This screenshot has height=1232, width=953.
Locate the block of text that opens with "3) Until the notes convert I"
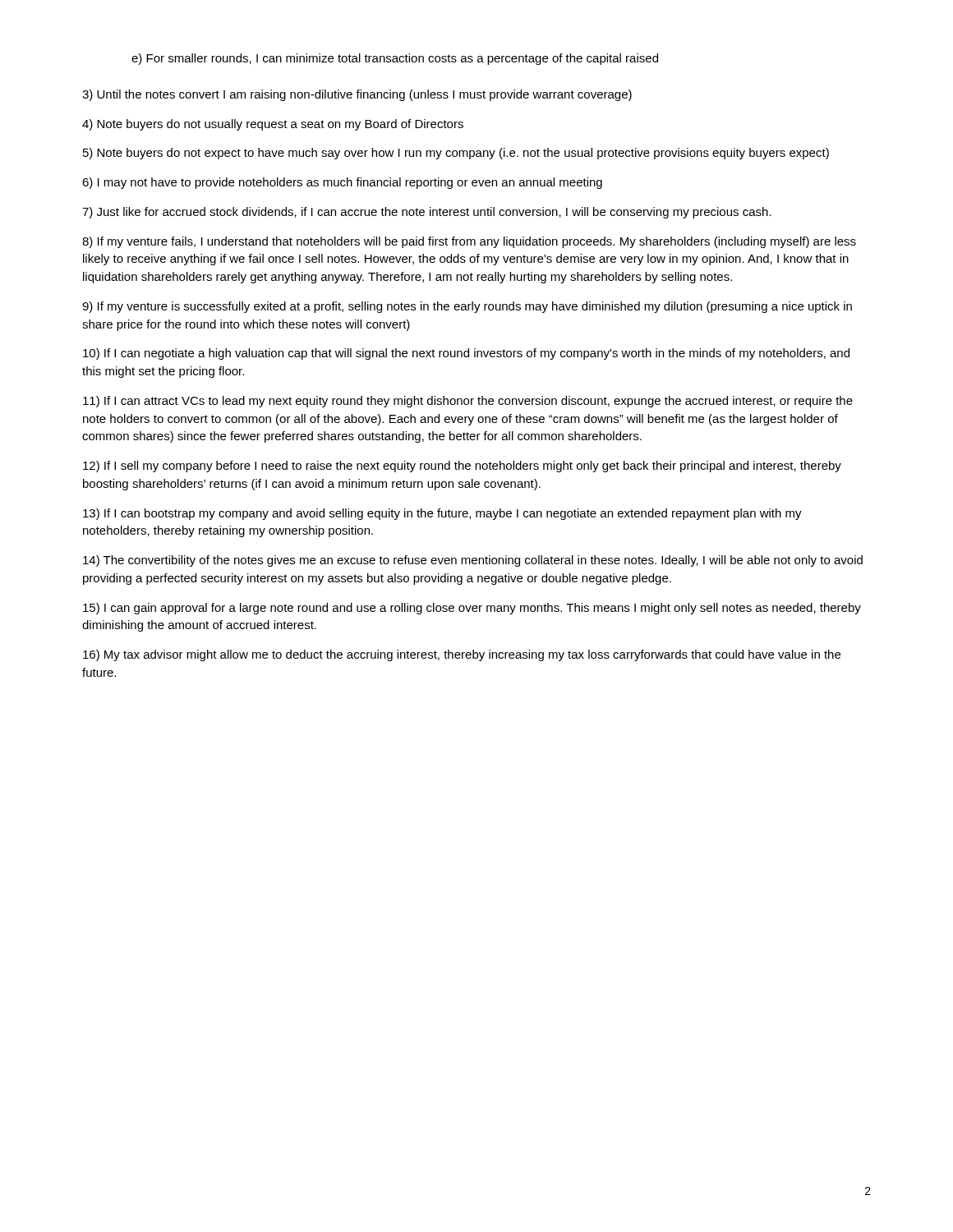click(357, 94)
